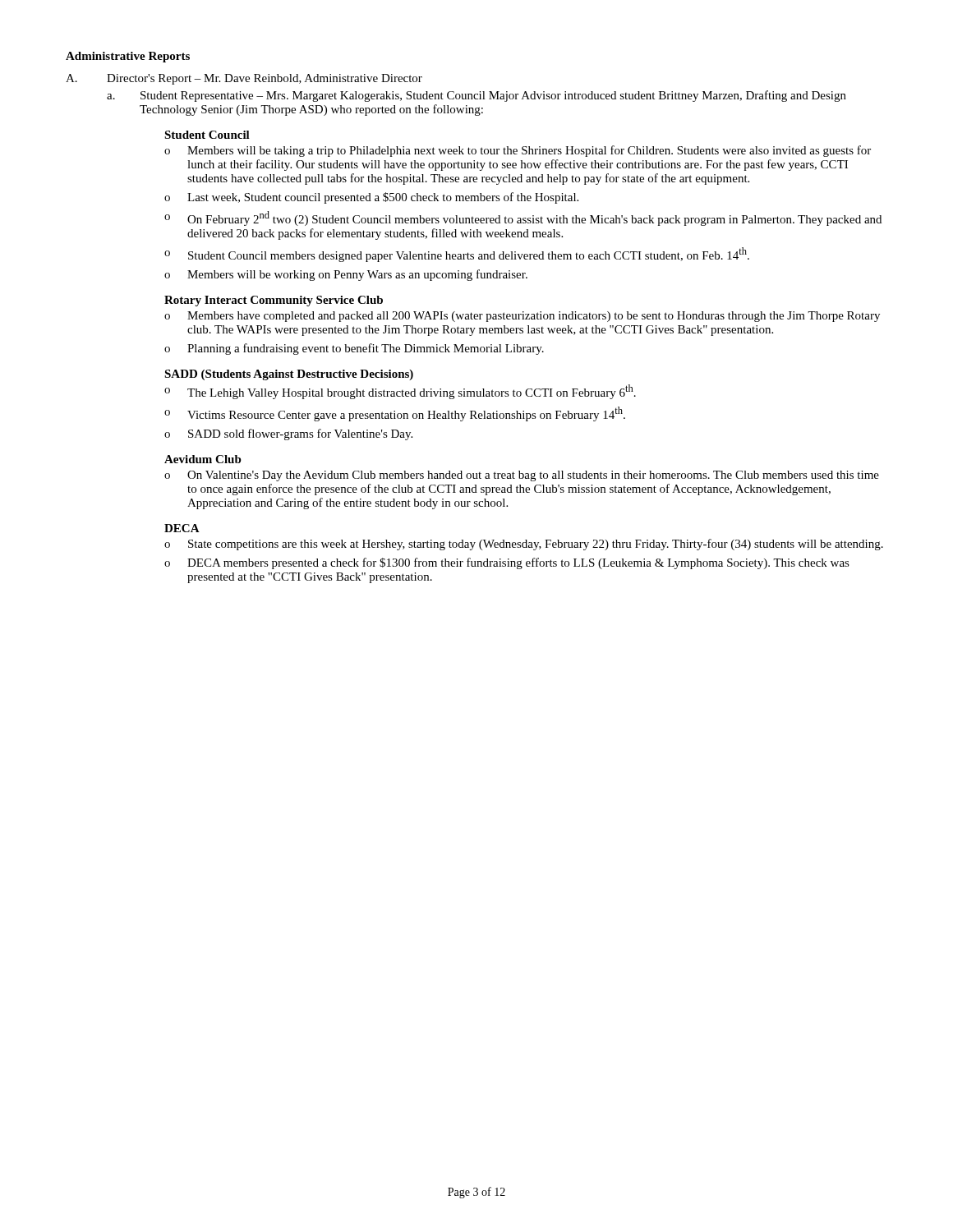Viewport: 953px width, 1232px height.
Task: Select the list item with the text "o State competitions are this week at Hershey,"
Action: (x=526, y=544)
